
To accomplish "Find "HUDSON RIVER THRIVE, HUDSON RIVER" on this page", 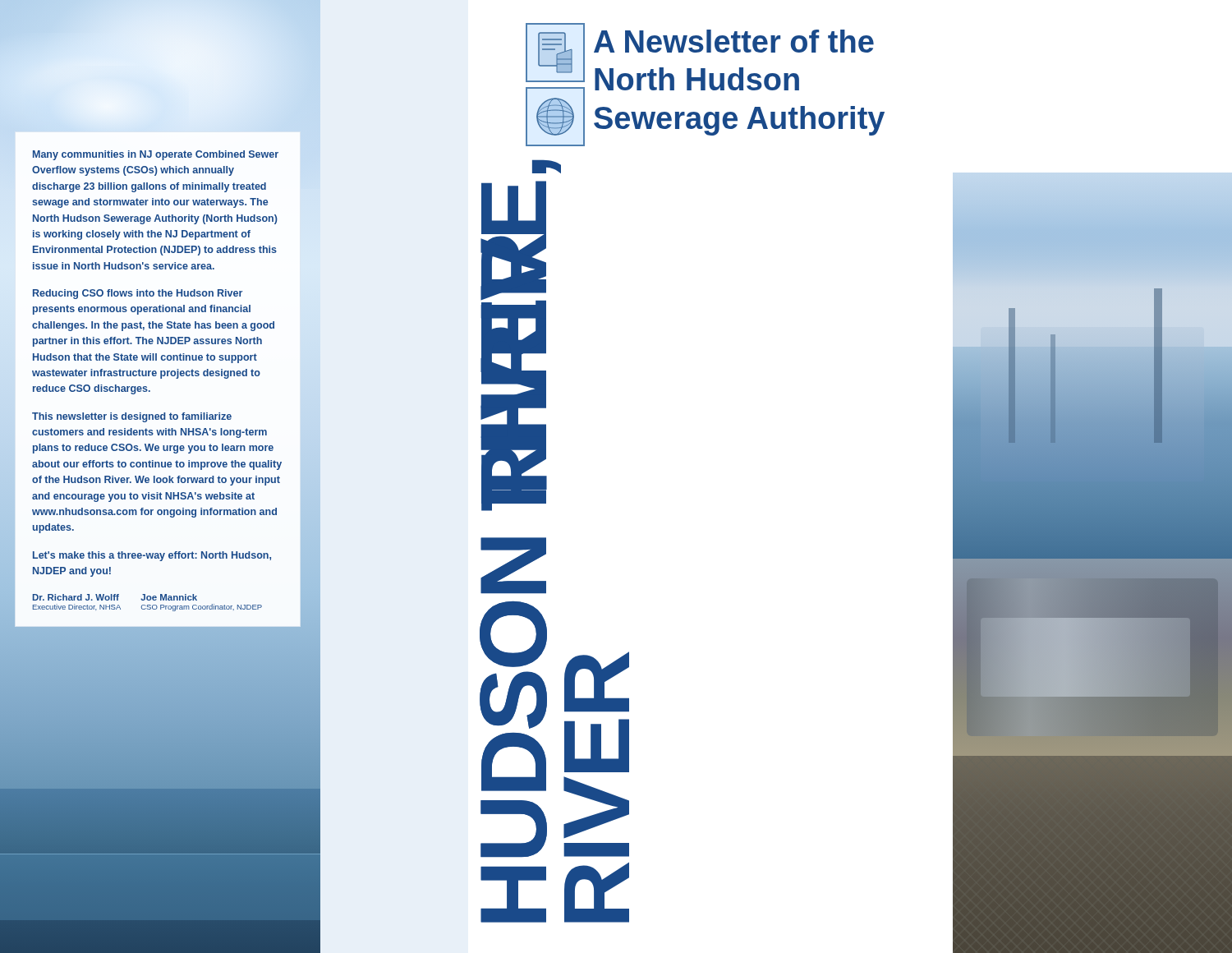I will coord(561,542).
